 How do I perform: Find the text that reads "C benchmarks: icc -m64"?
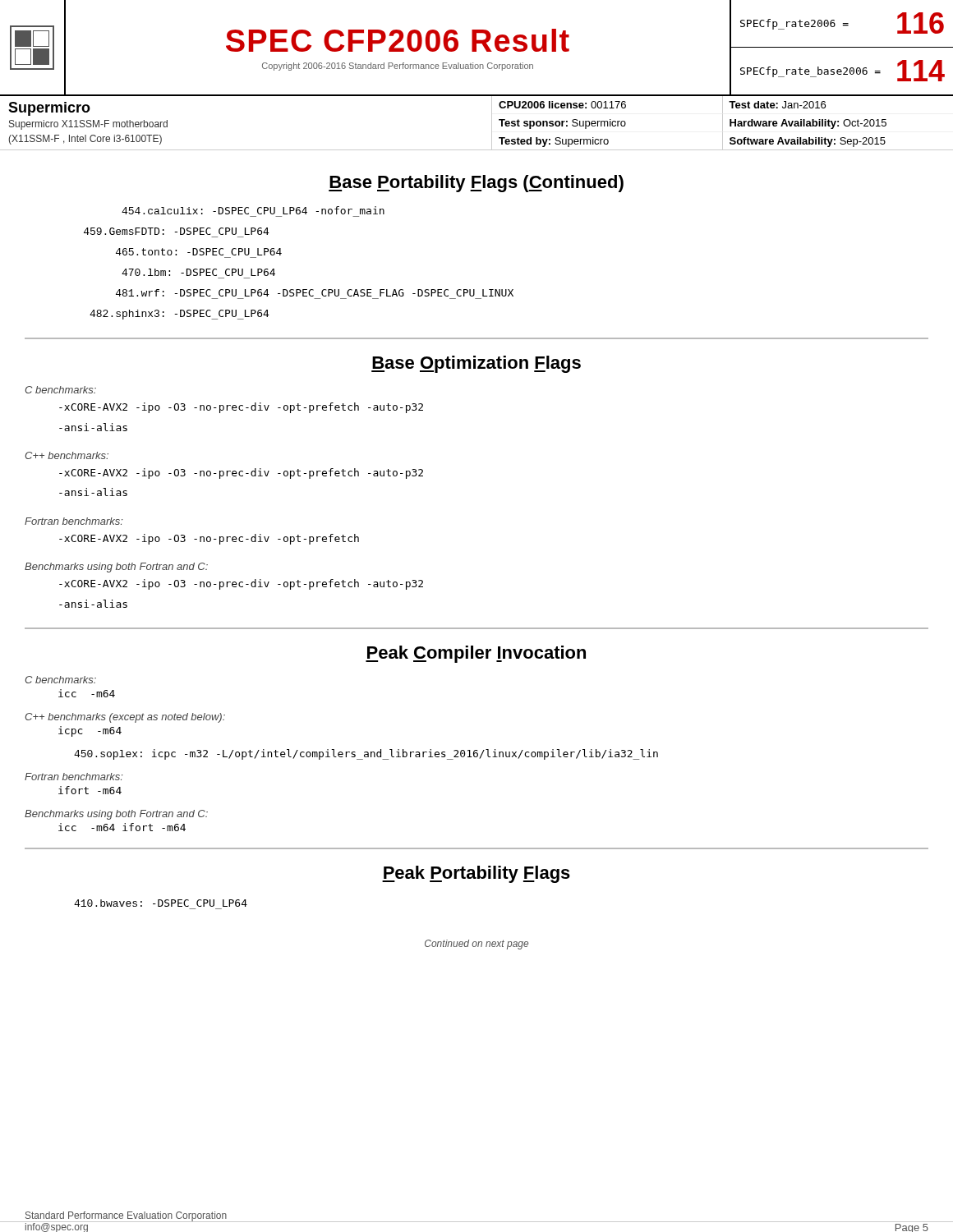60,680
